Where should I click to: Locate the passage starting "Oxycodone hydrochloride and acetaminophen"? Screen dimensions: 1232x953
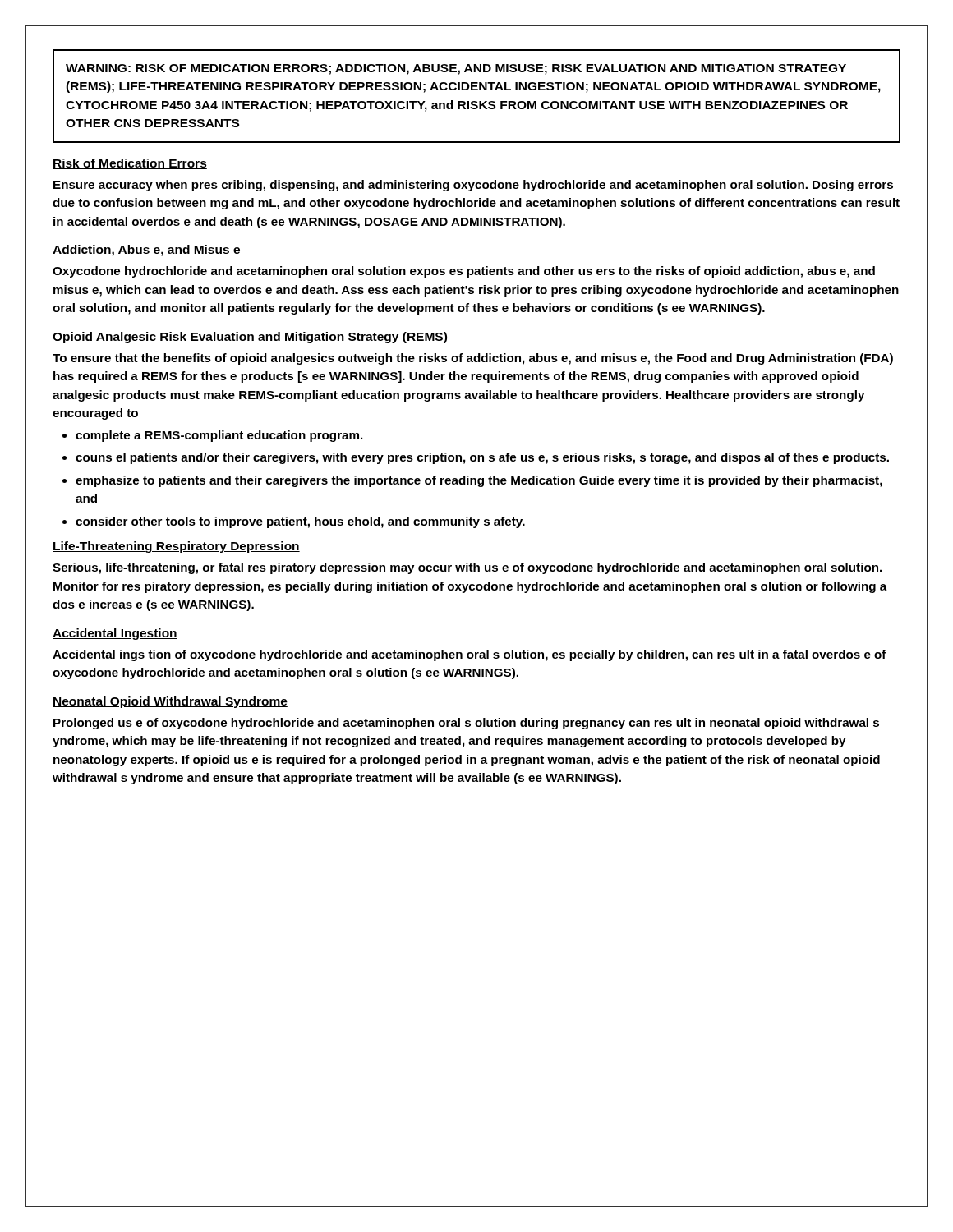[x=476, y=289]
